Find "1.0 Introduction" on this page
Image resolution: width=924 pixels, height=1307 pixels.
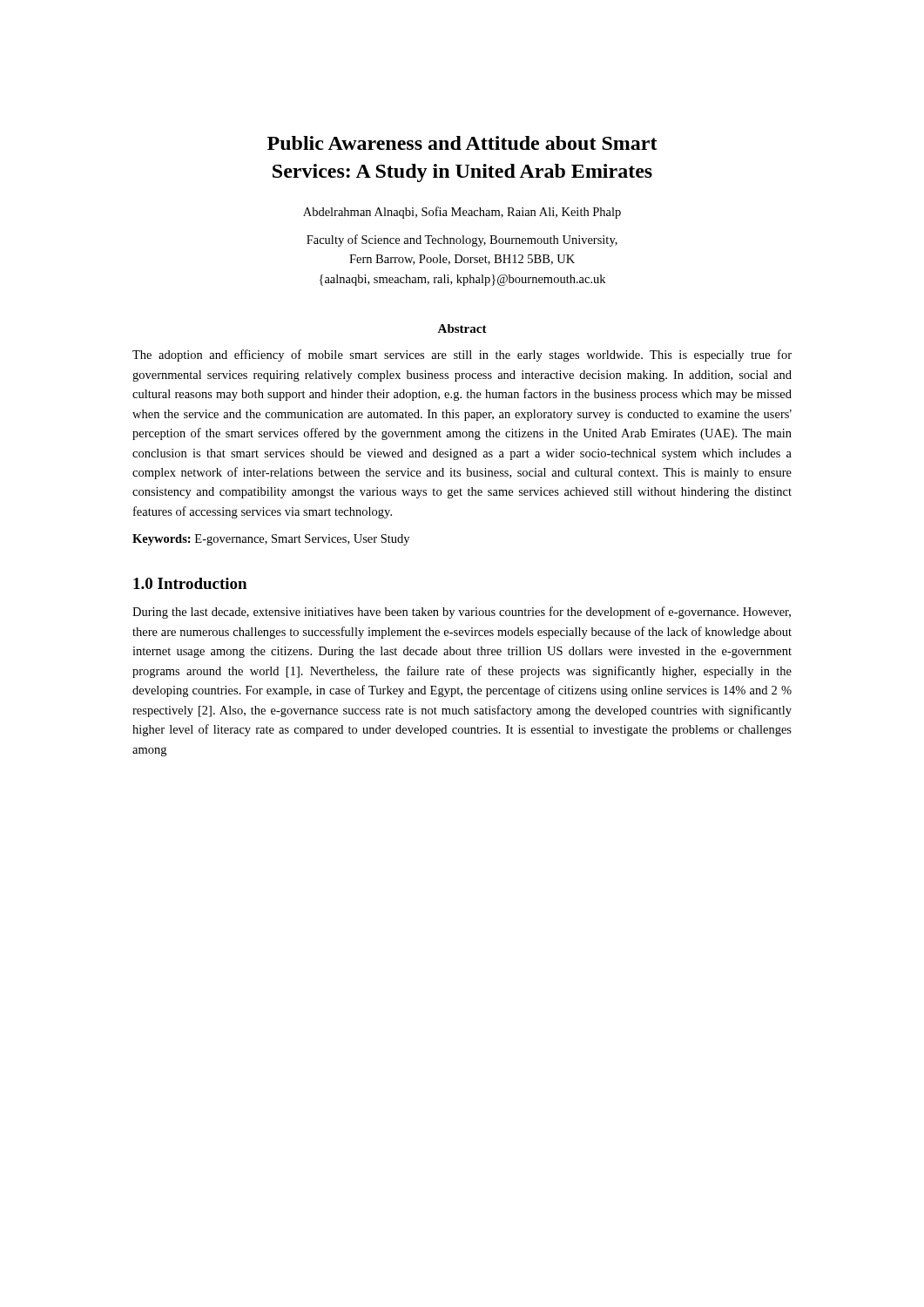190,584
